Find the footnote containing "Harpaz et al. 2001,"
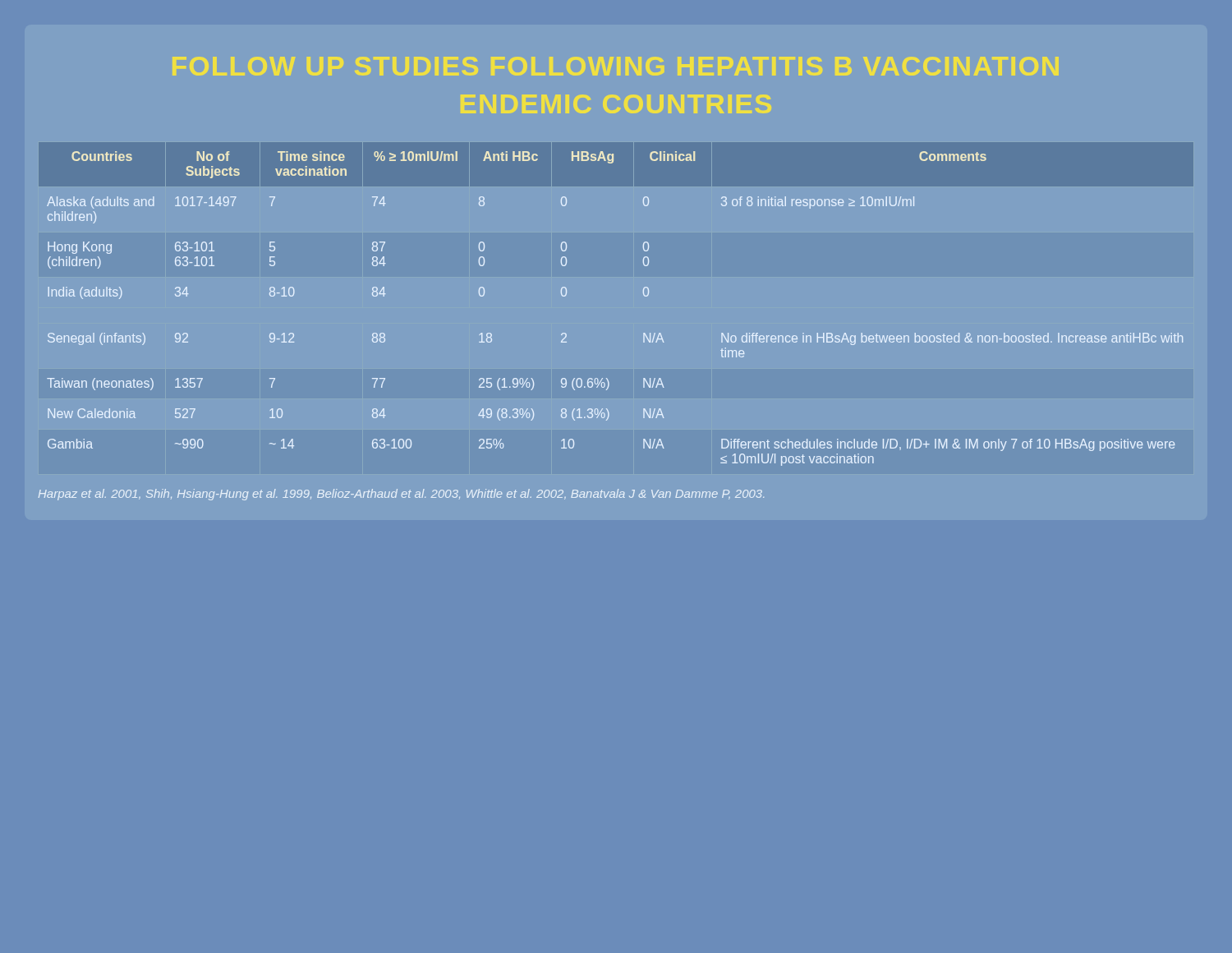The height and width of the screenshot is (953, 1232). tap(402, 493)
